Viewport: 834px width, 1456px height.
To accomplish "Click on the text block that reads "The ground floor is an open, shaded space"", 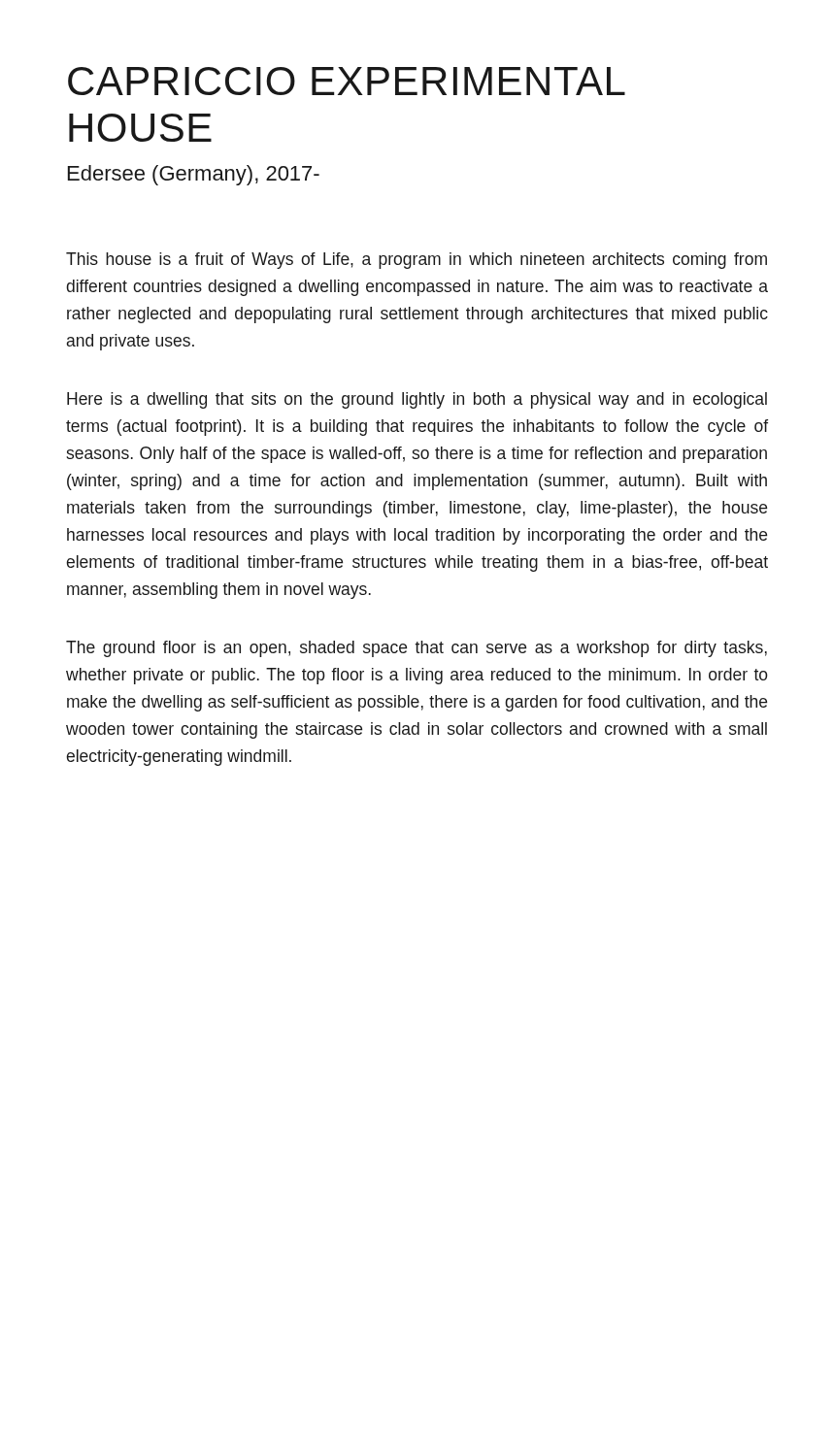I will [417, 702].
